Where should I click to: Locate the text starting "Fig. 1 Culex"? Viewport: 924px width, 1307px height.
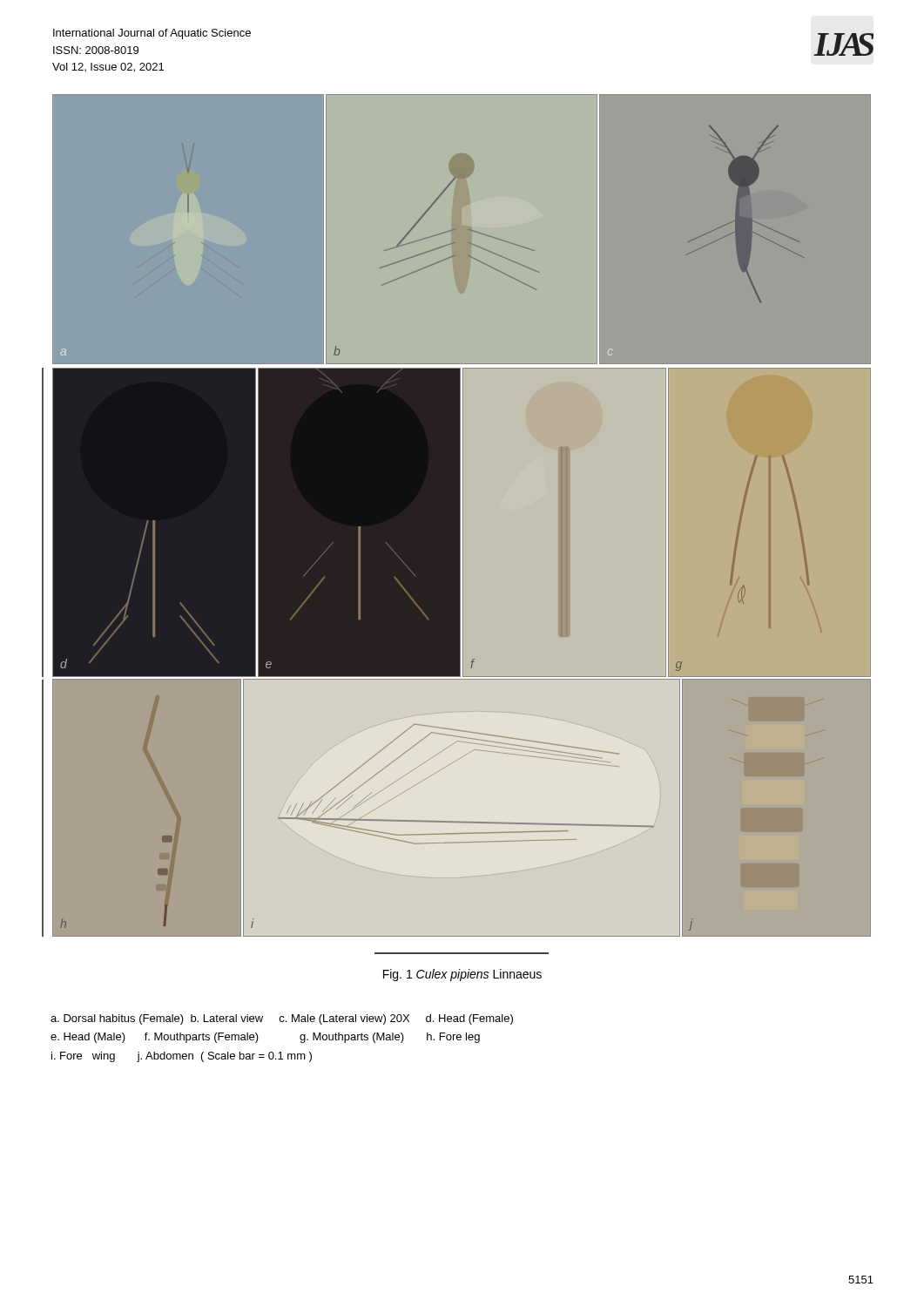(x=462, y=974)
